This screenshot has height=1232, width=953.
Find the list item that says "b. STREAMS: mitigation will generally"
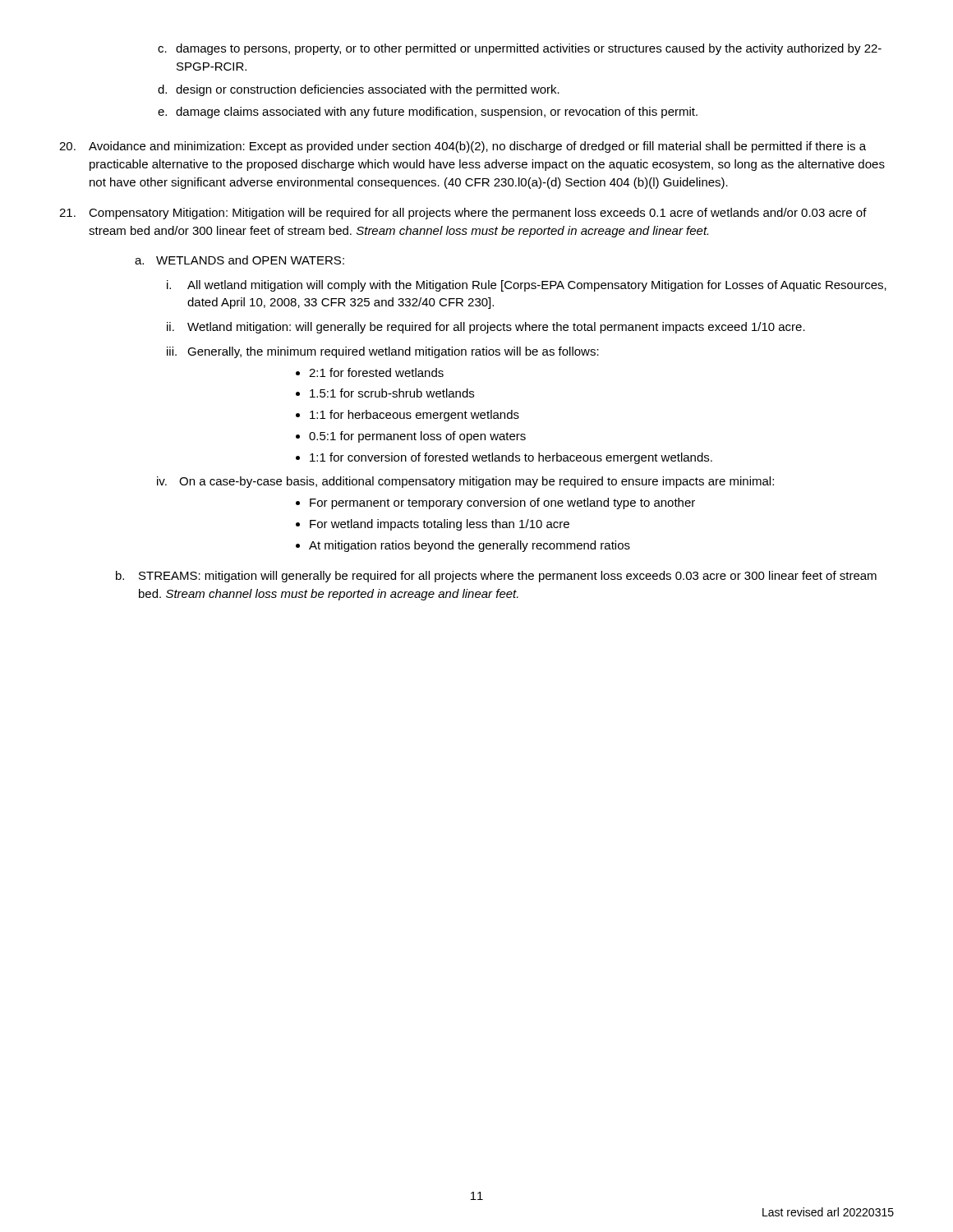pyautogui.click(x=504, y=585)
